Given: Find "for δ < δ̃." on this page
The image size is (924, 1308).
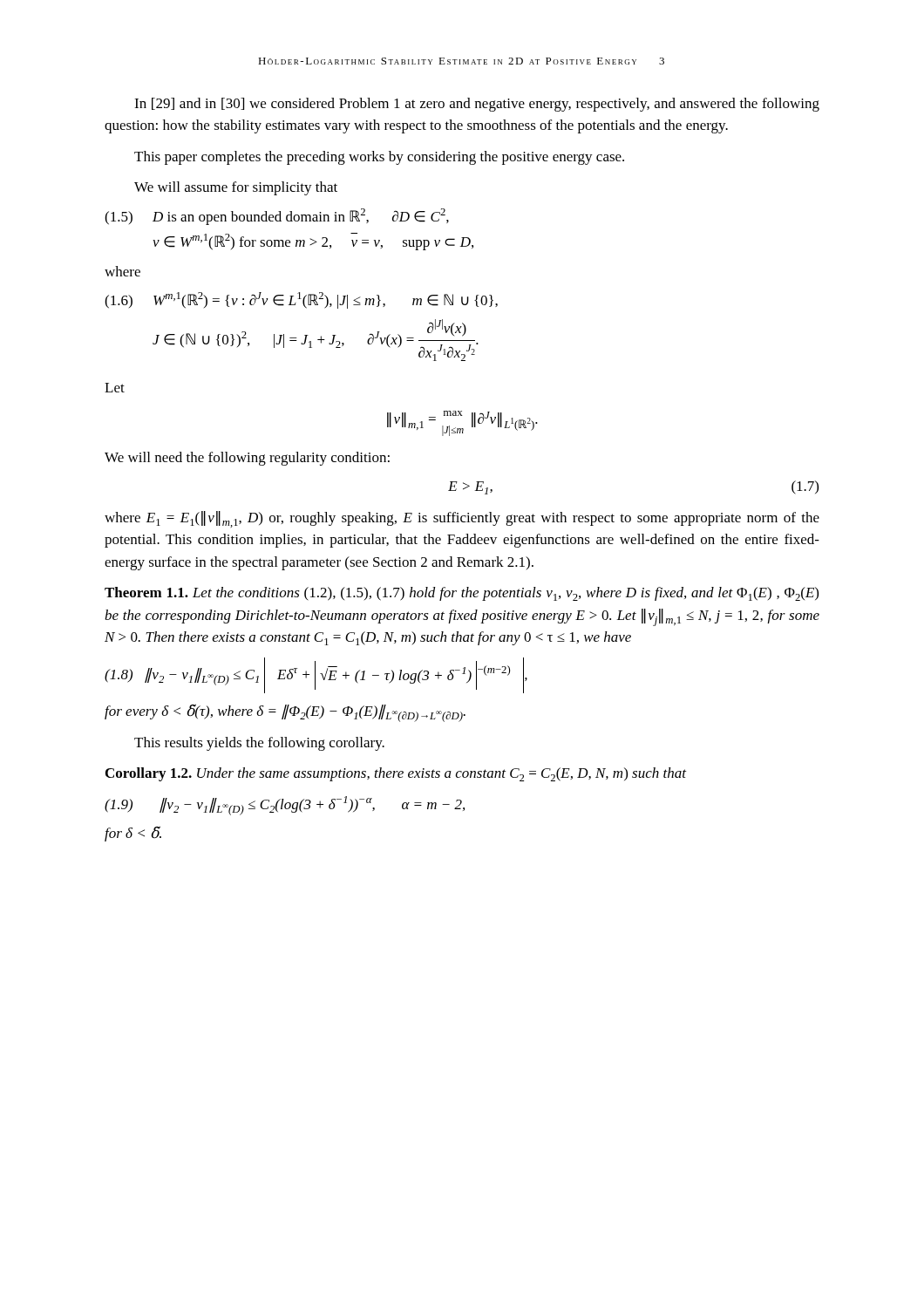Looking at the screenshot, I should [134, 833].
